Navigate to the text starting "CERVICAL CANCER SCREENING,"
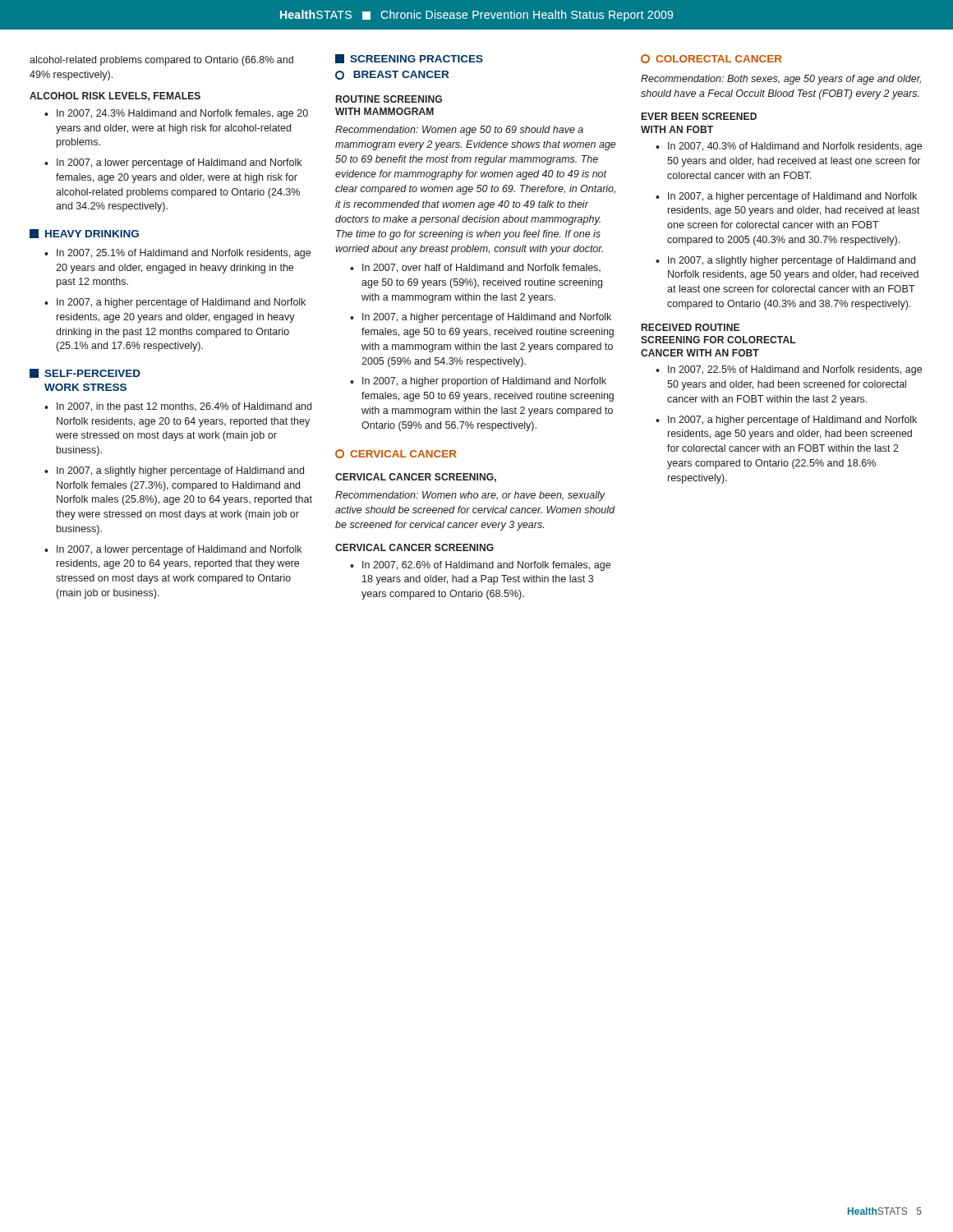Image resolution: width=953 pixels, height=1232 pixels. [416, 477]
